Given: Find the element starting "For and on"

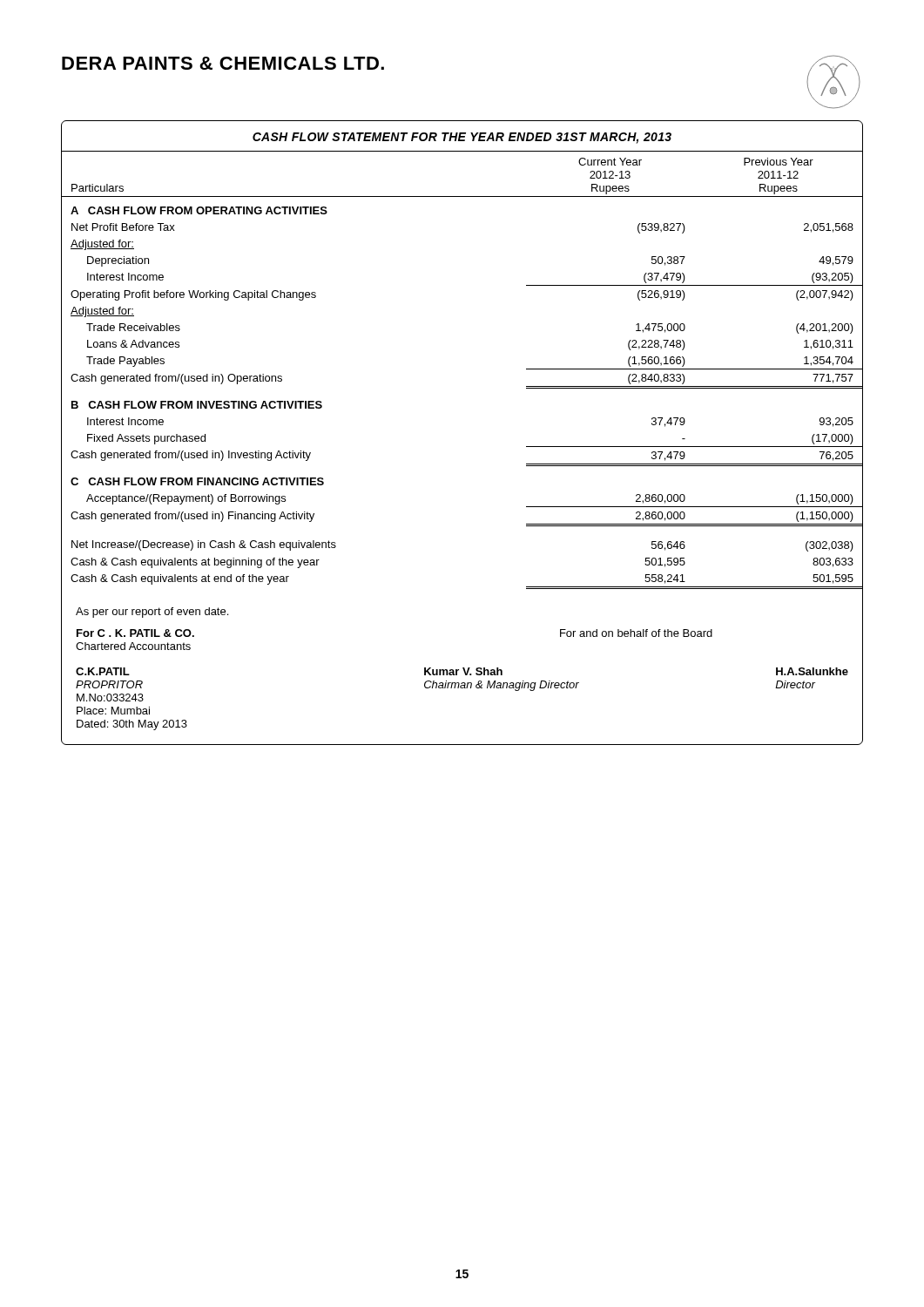Looking at the screenshot, I should (636, 633).
